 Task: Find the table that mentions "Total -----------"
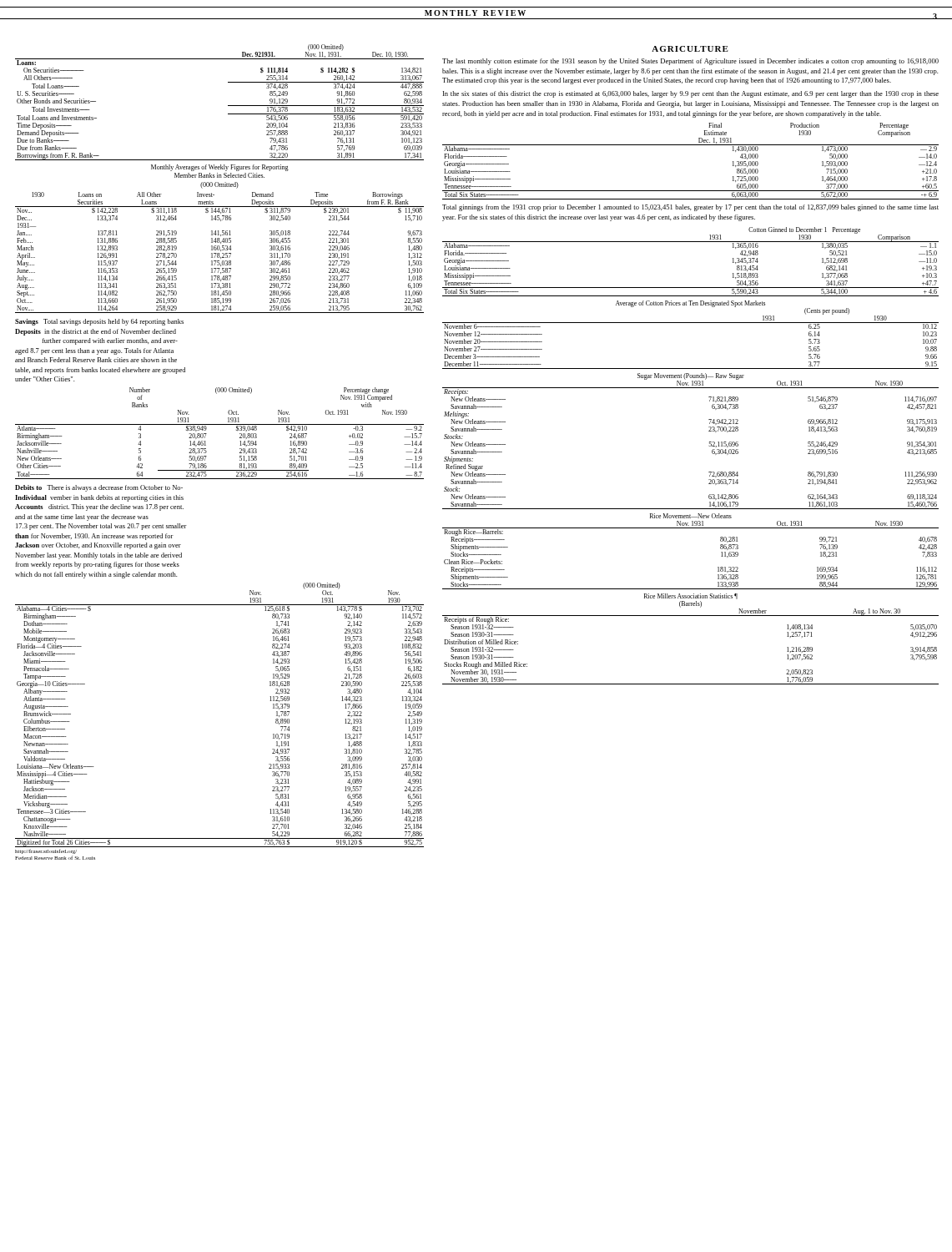pyautogui.click(x=219, y=433)
